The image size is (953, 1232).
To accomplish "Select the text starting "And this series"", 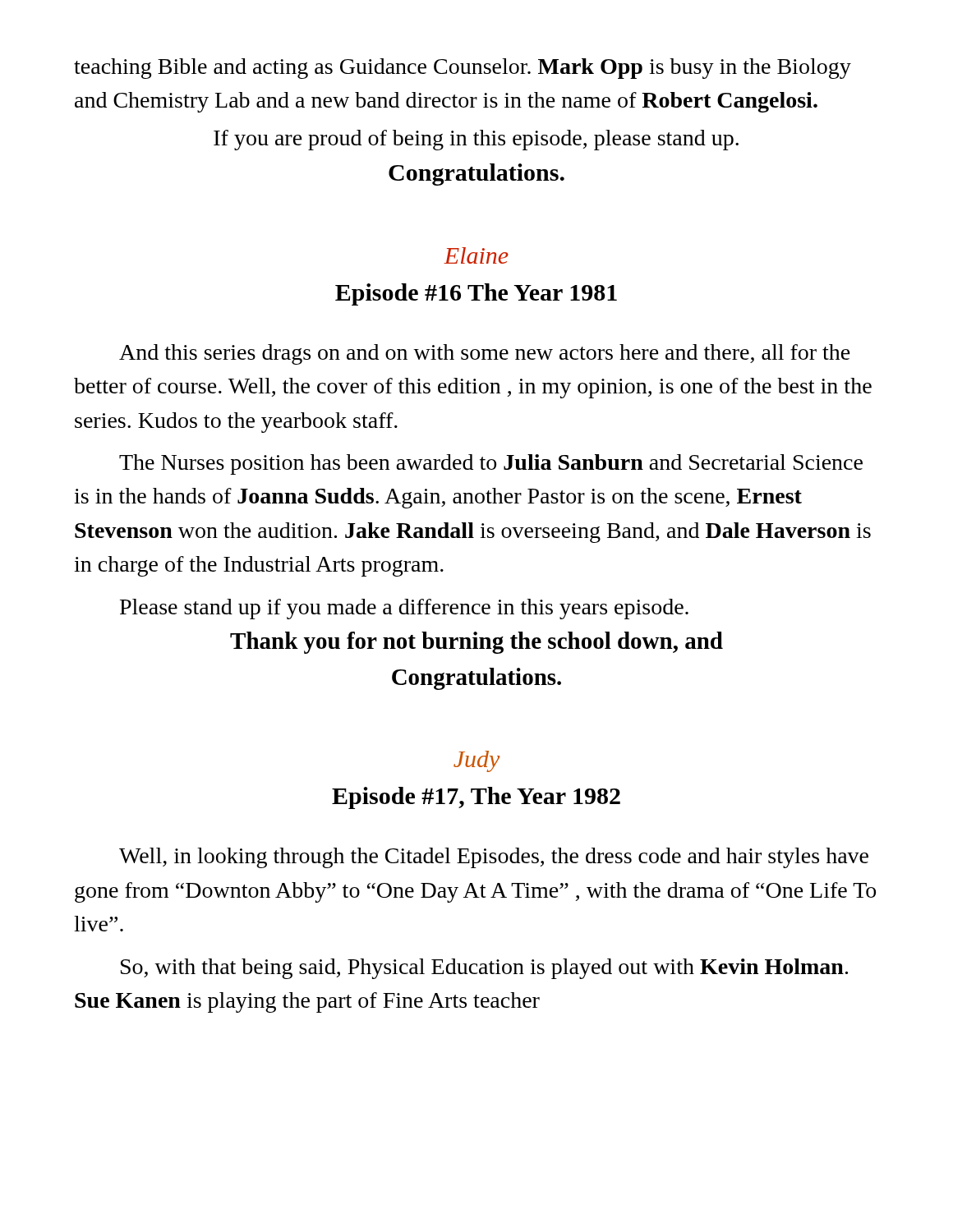I will tap(476, 515).
